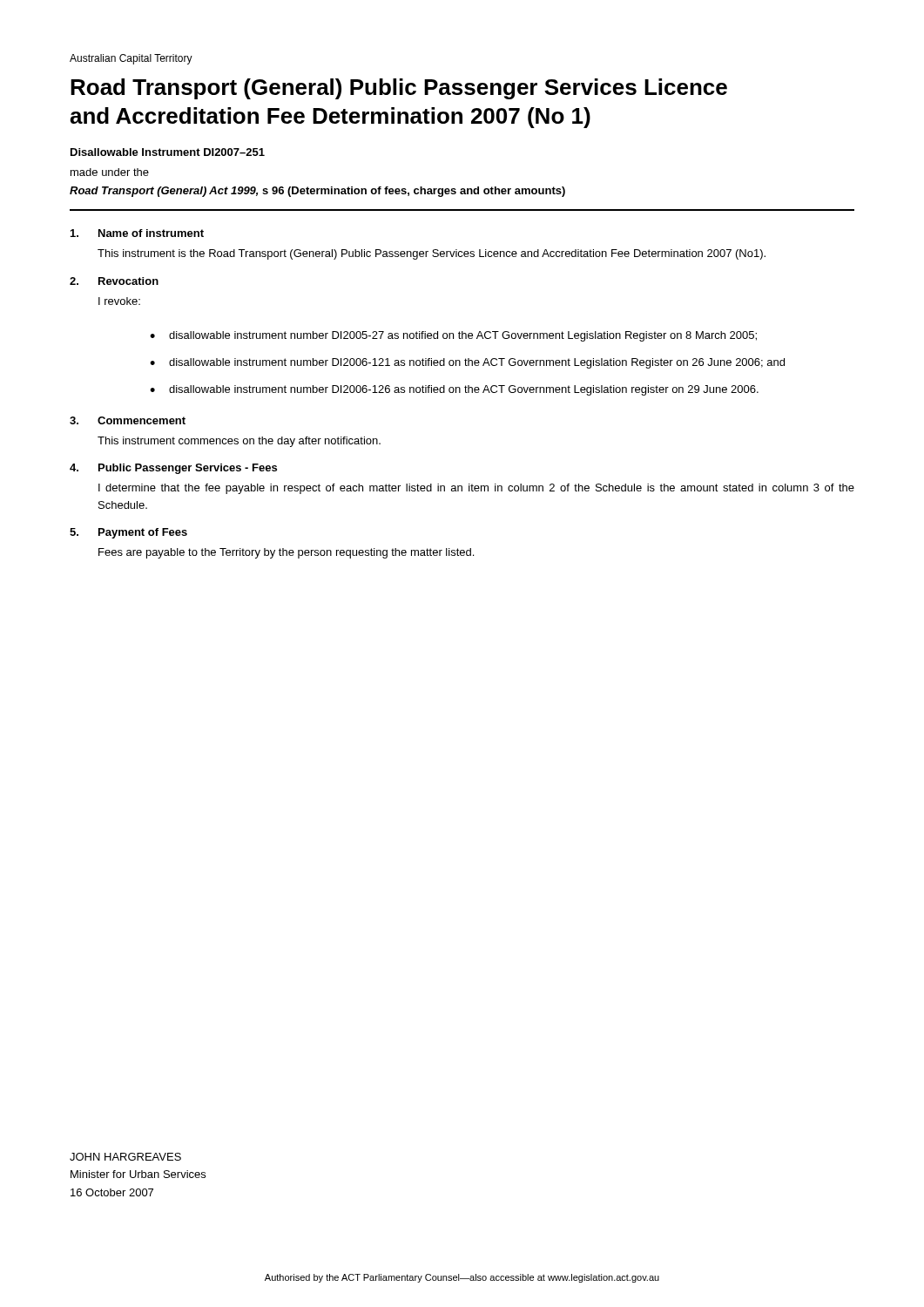Locate the block of text that opens with "JOHN HARGREAVES Minister for Urban Services 16"

tap(138, 1174)
